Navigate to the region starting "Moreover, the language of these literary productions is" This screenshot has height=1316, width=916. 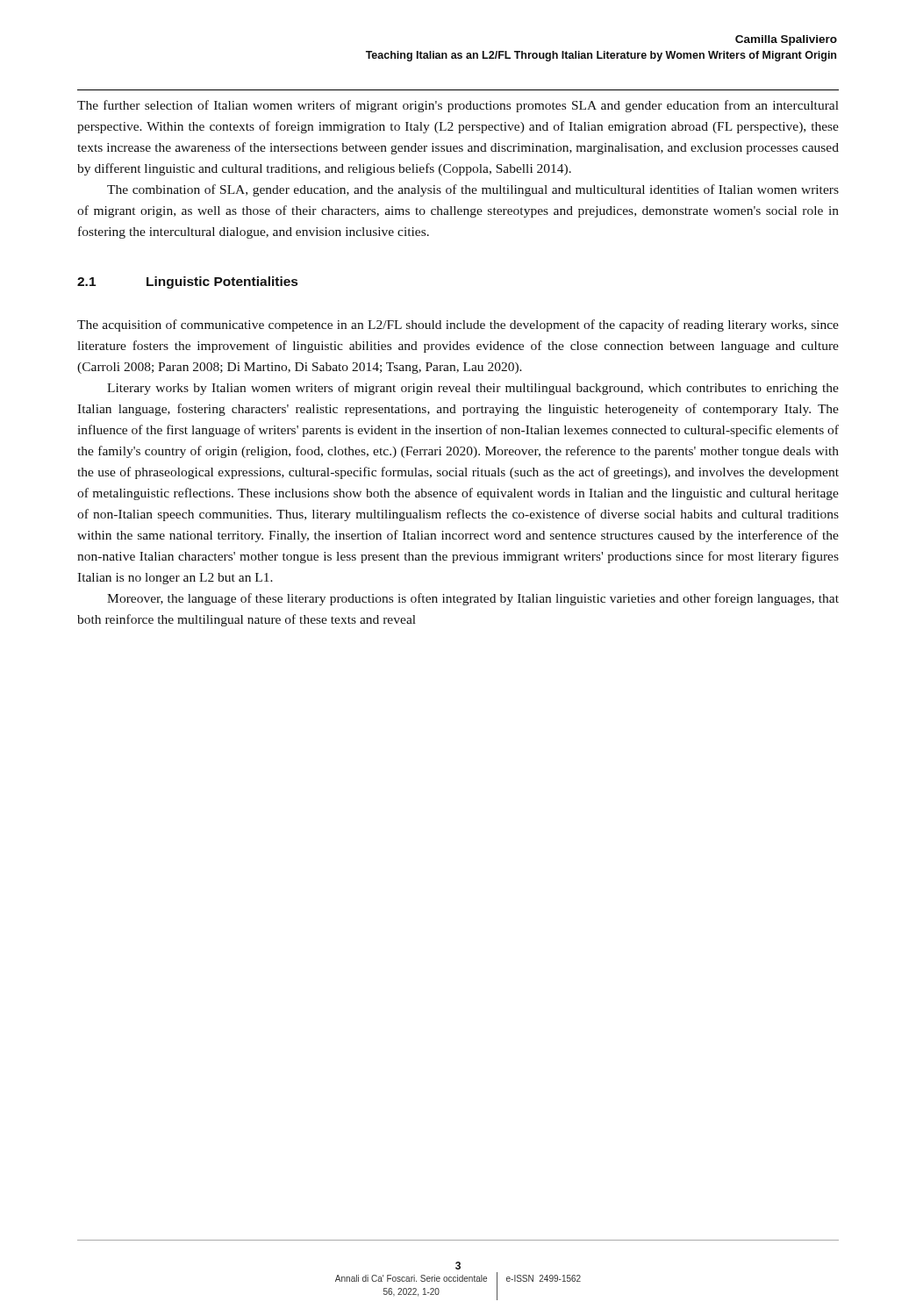coord(458,609)
